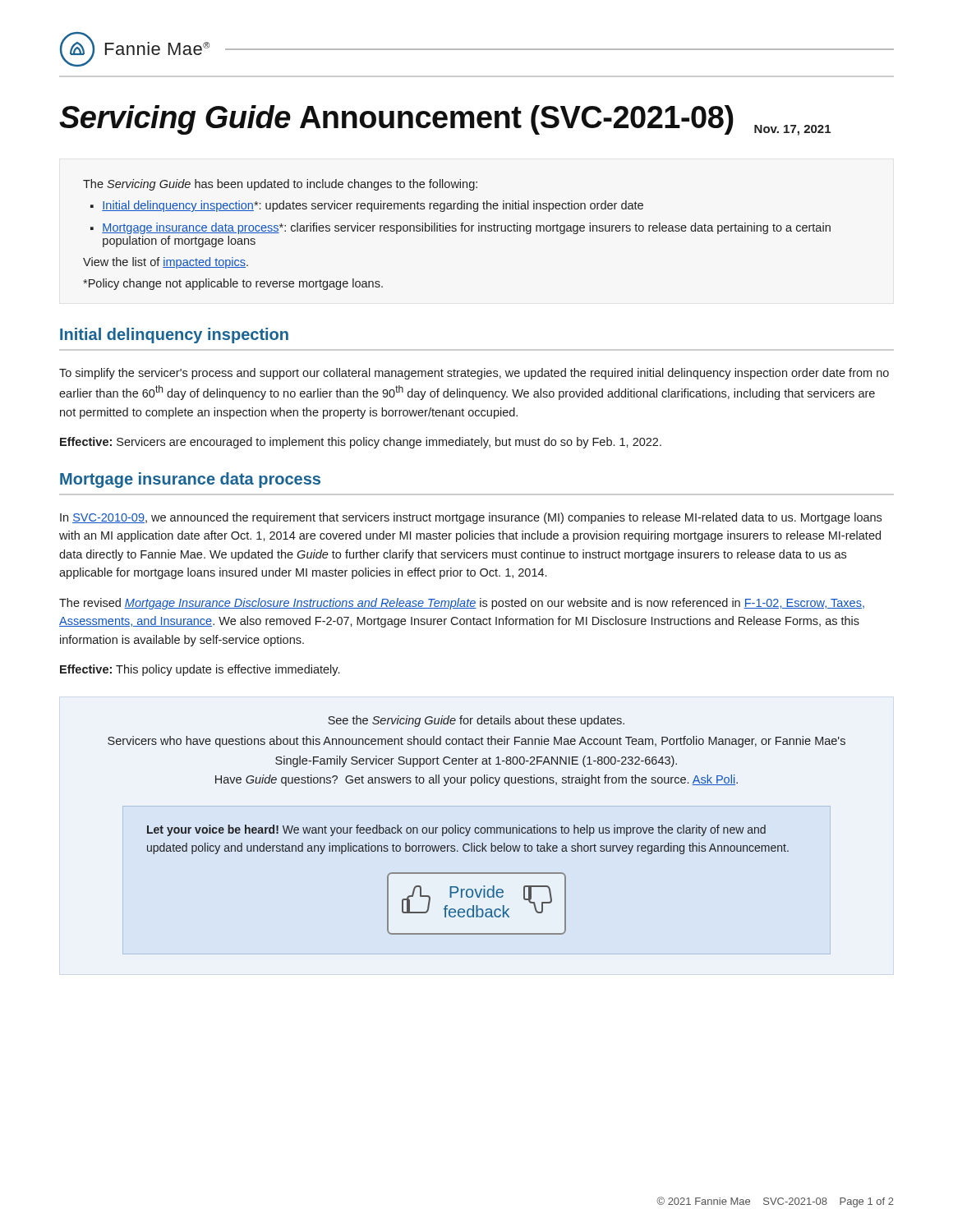Click on the text starting "To simplify the servicer's process and support our"
This screenshot has width=953, height=1232.
[474, 392]
